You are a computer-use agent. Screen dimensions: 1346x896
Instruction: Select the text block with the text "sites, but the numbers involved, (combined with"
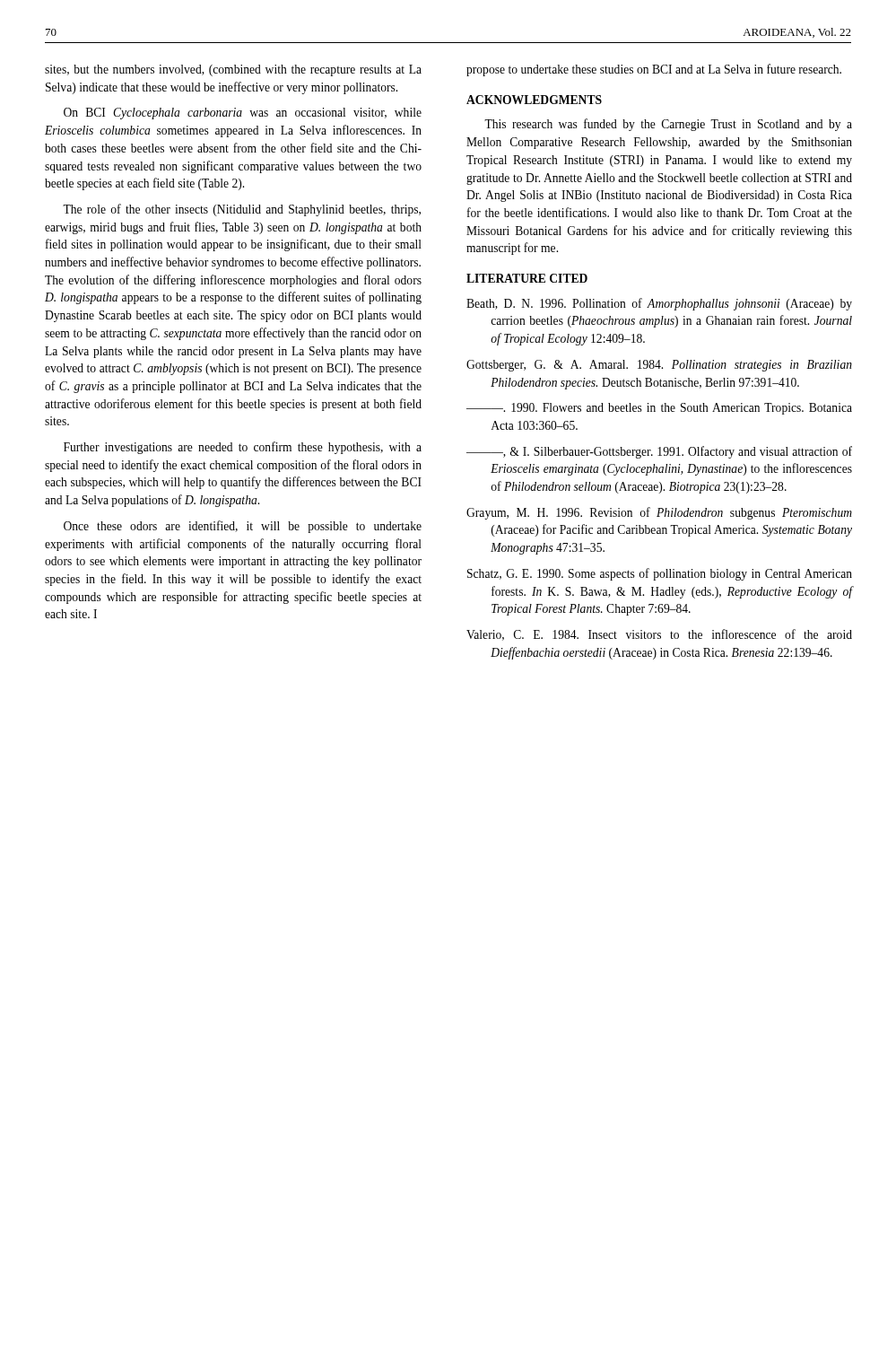pyautogui.click(x=233, y=79)
